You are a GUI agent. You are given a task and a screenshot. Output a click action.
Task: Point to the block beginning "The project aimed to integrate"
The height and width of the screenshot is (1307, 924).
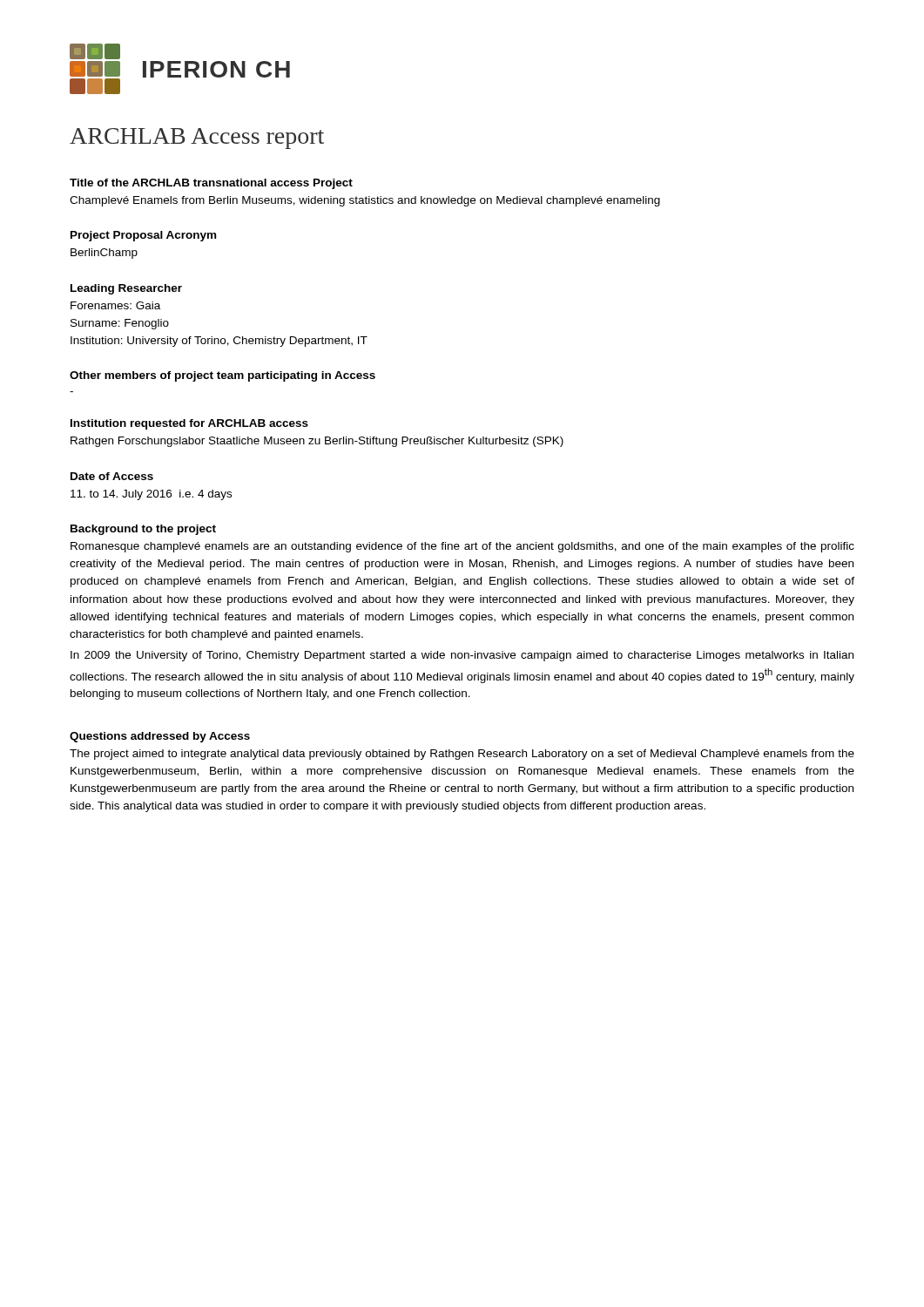point(462,779)
